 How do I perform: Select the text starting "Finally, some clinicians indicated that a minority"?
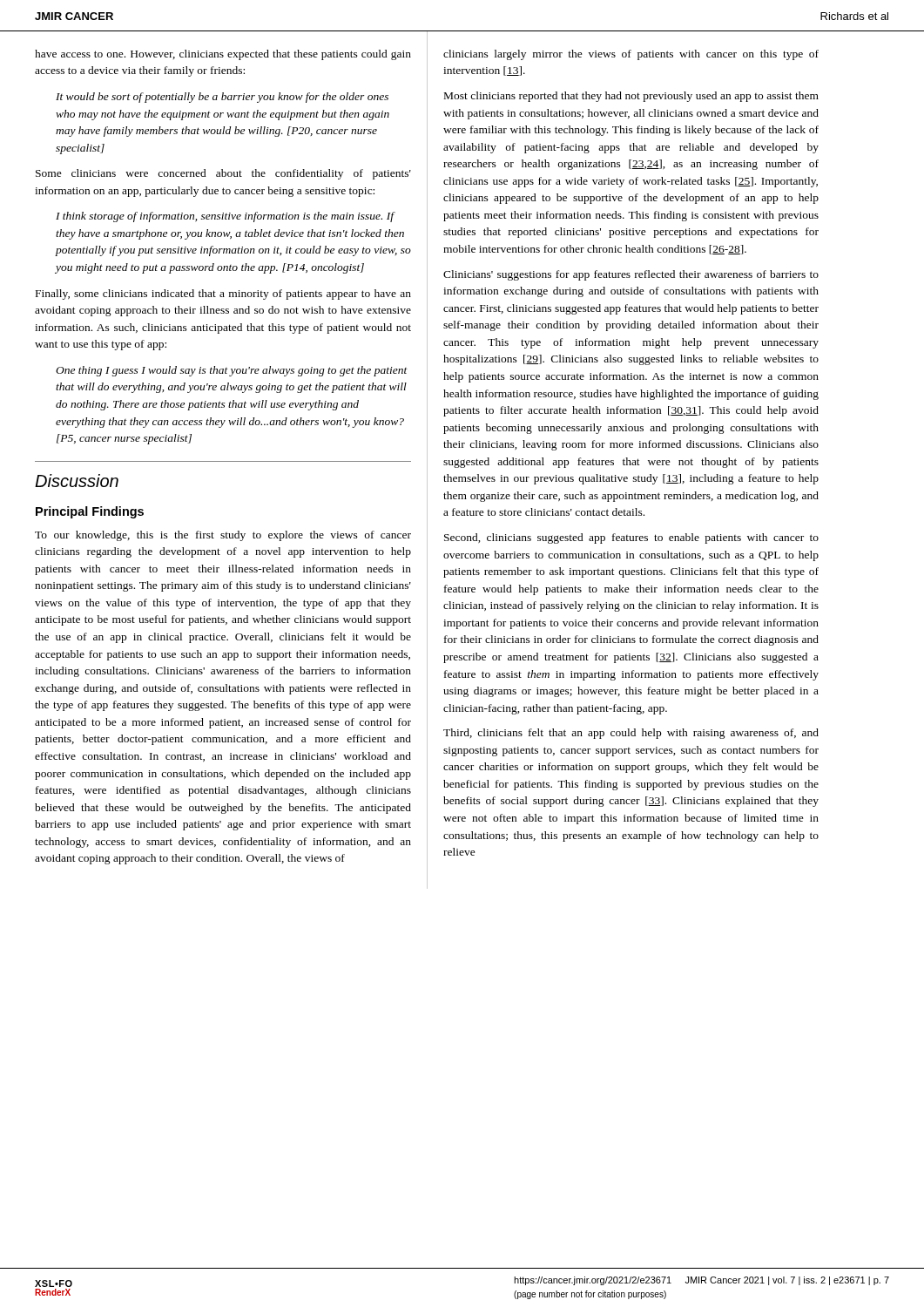[223, 319]
